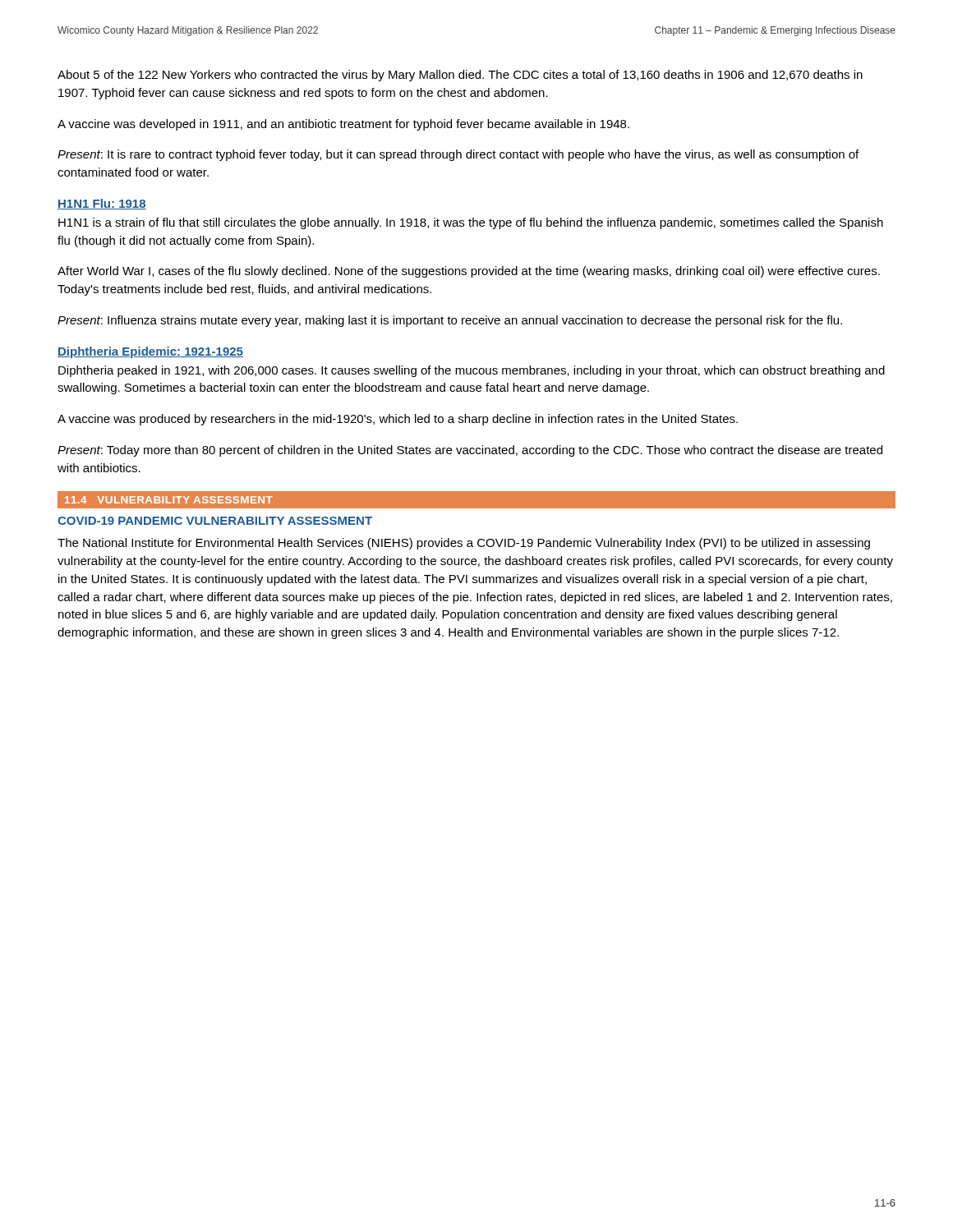Navigate to the block starting "H1N1 is a strain of"
The height and width of the screenshot is (1232, 953).
476,231
